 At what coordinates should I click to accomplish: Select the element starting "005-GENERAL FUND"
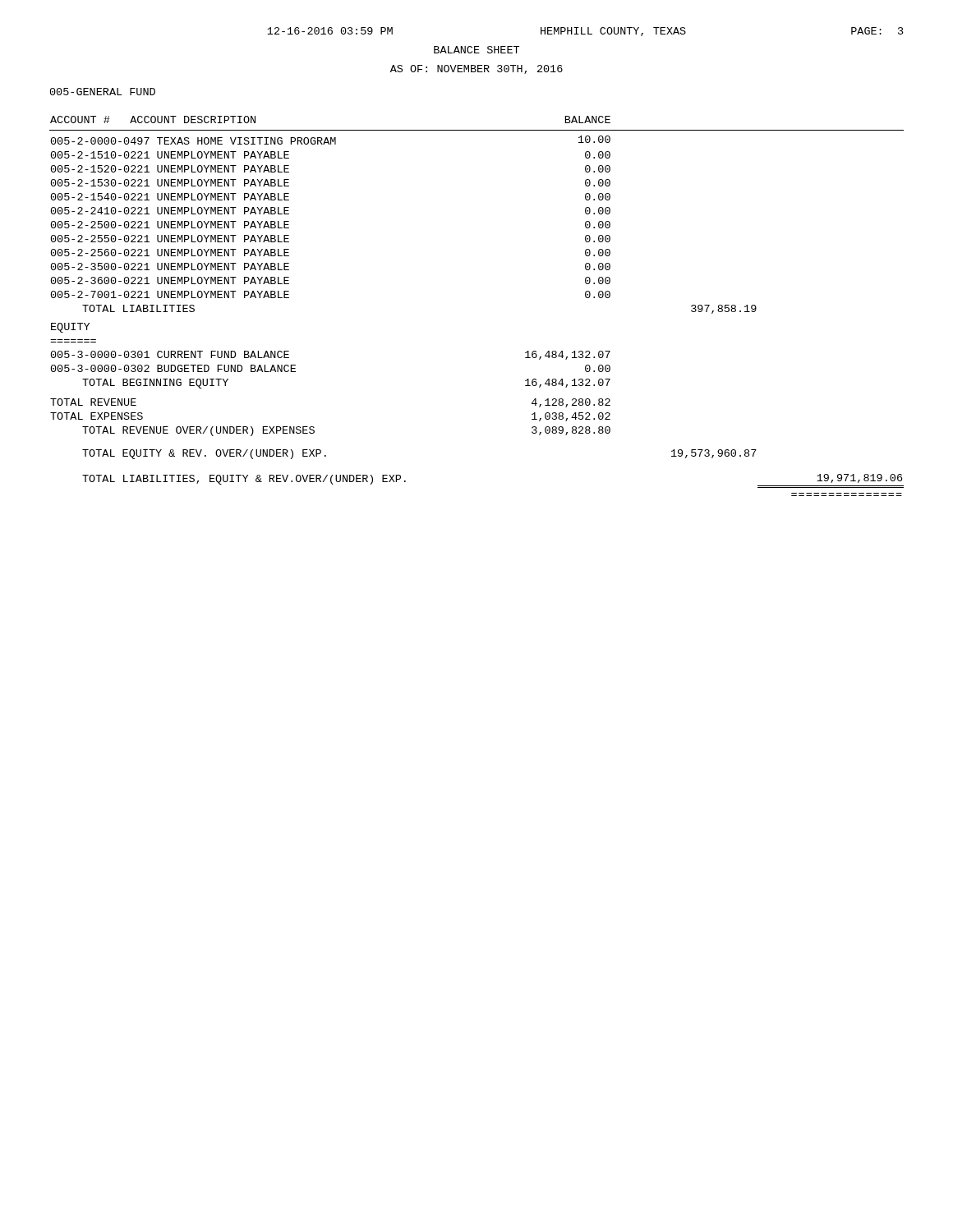[103, 92]
